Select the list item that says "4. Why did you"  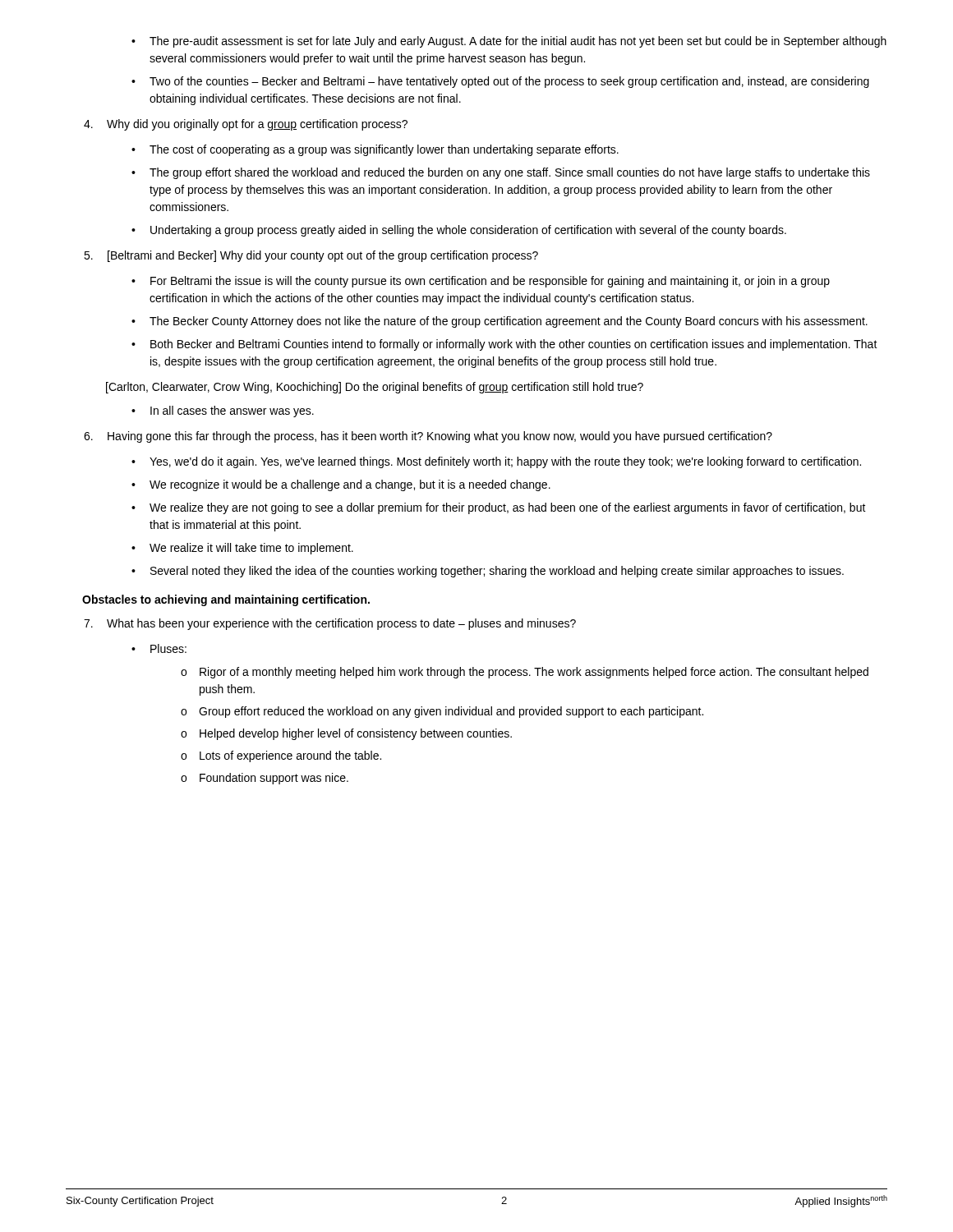246,125
